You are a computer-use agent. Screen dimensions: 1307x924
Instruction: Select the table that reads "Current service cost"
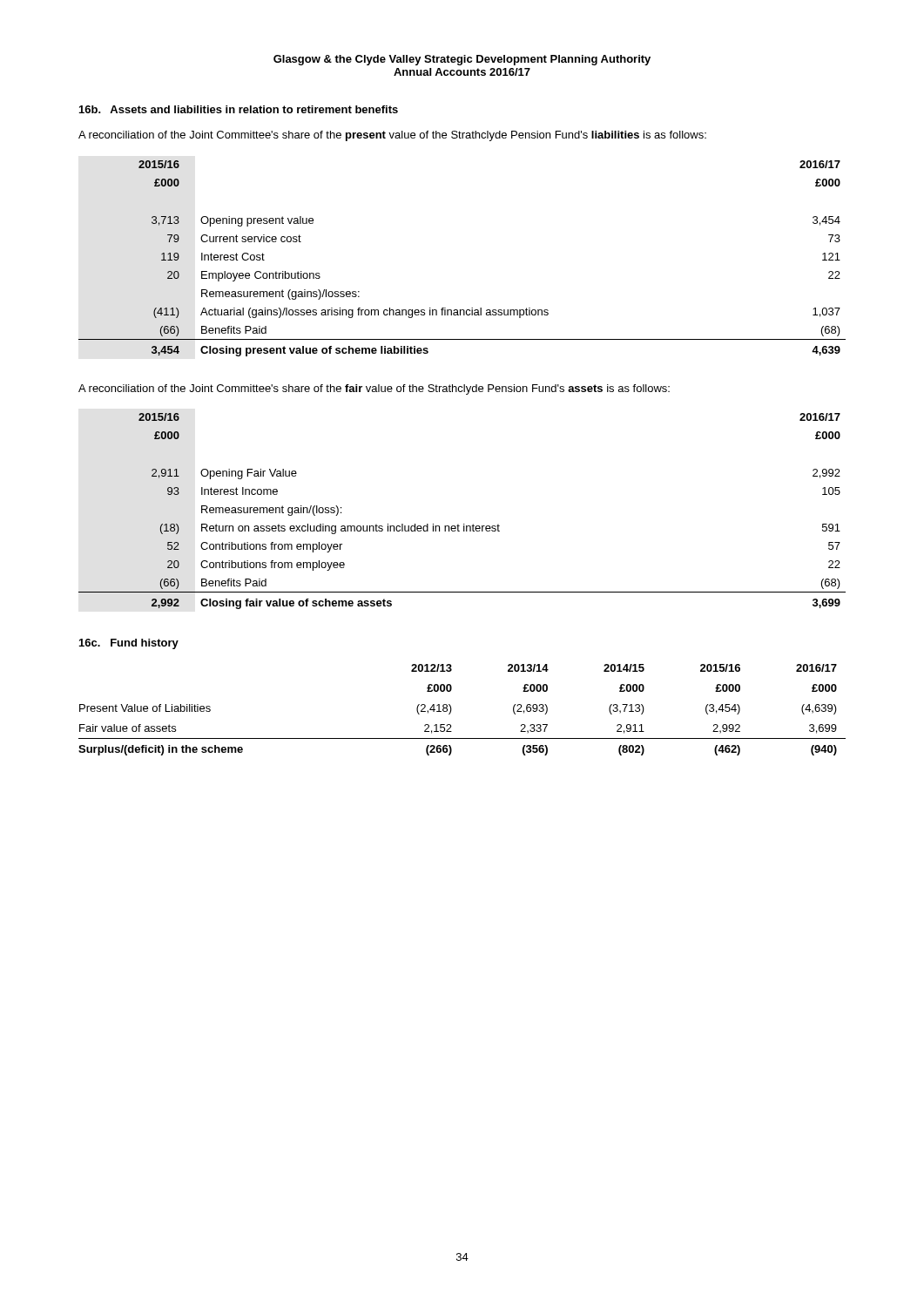tap(462, 257)
